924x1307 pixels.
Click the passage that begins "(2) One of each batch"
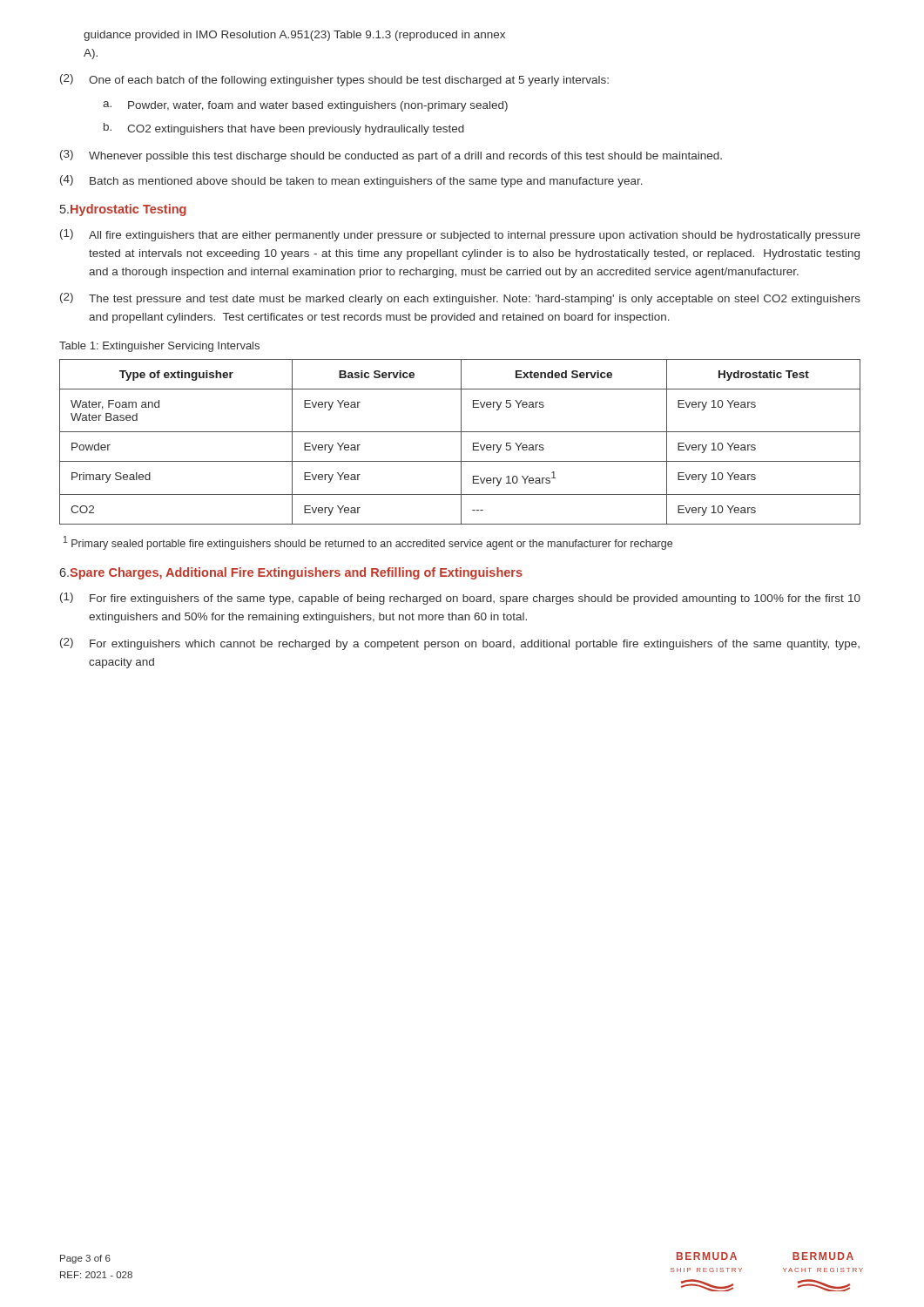click(x=460, y=80)
